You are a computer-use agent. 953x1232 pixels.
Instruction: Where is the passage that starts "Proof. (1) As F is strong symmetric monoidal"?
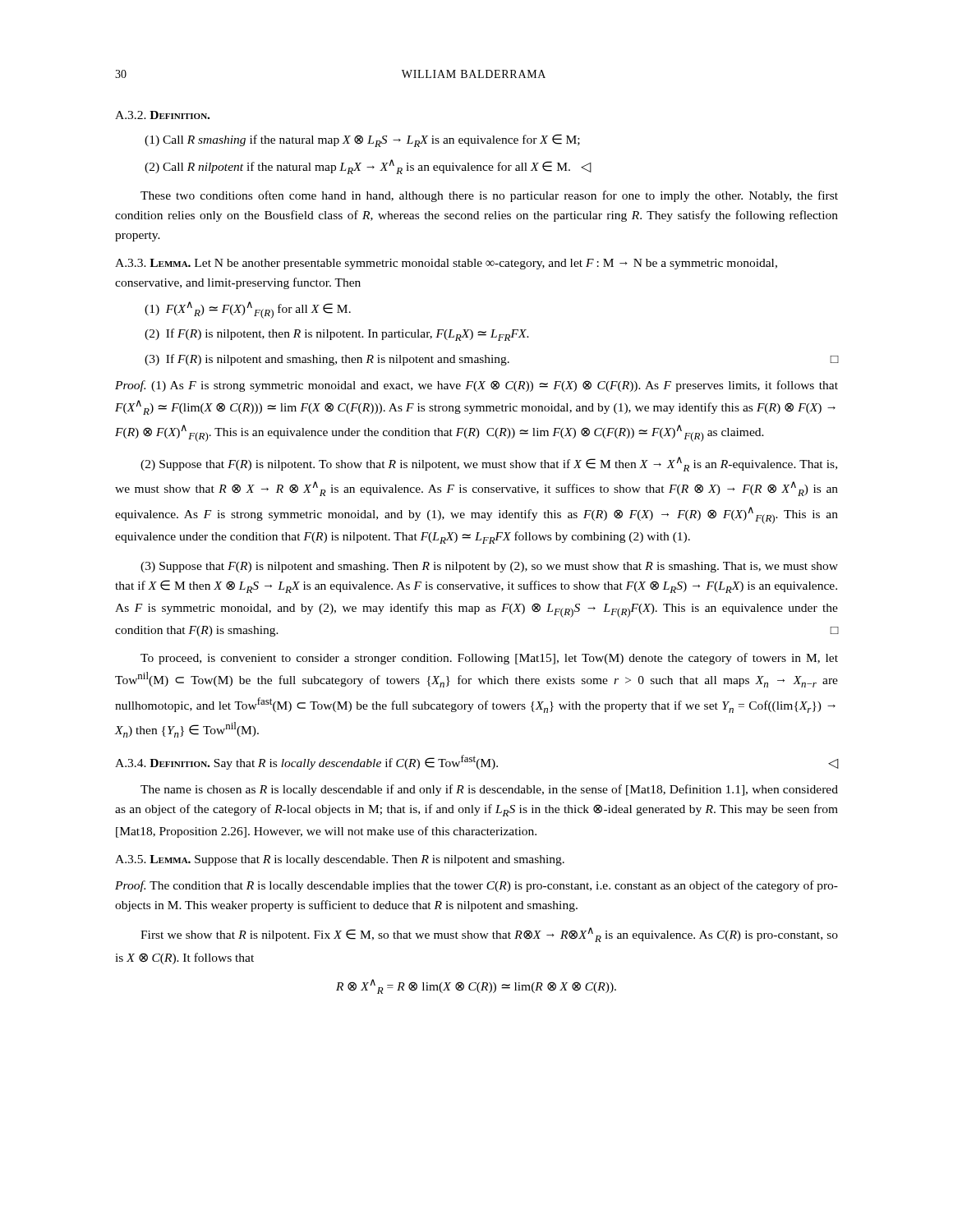[x=476, y=410]
